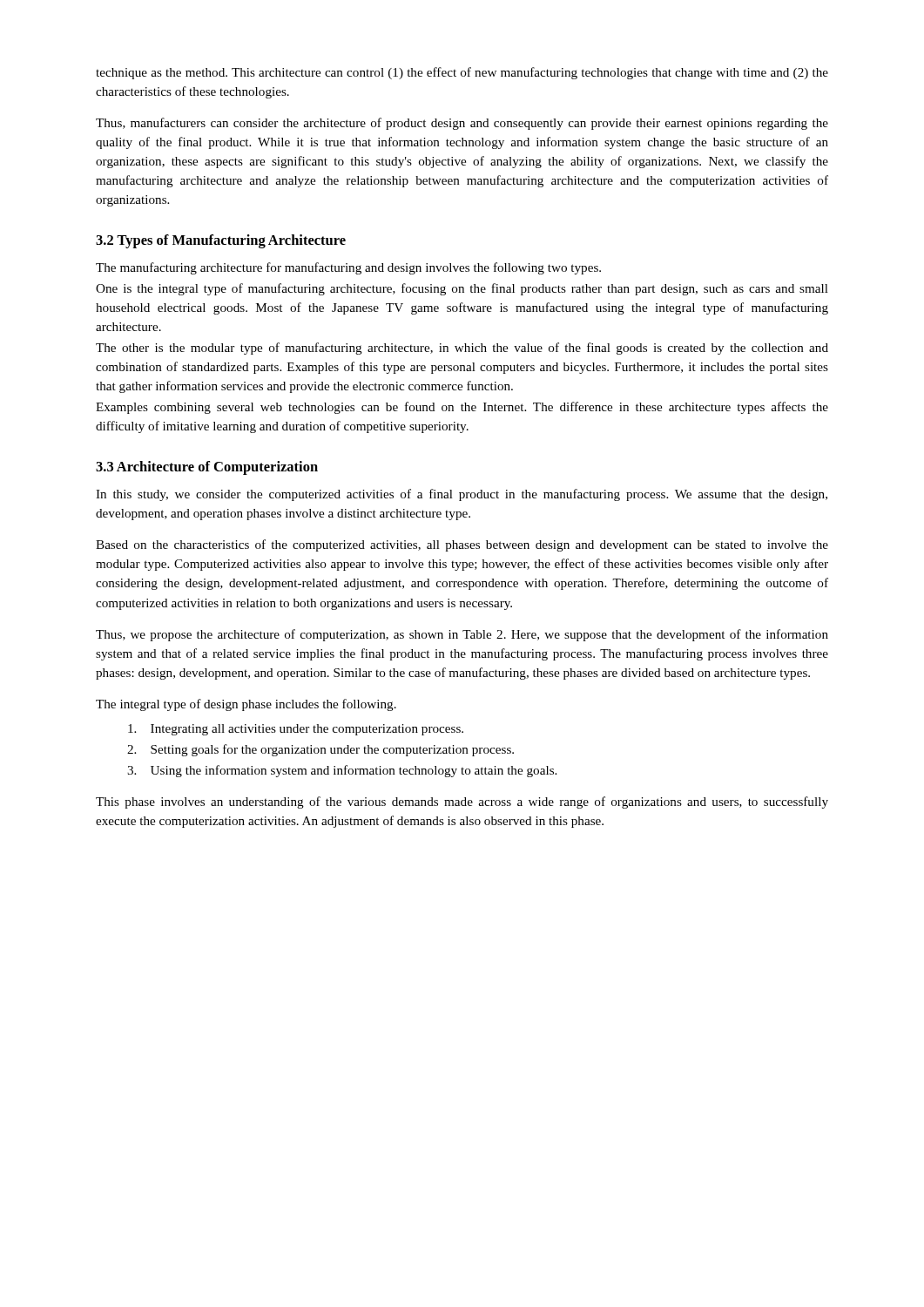Locate the text block containing "In this study,"
The height and width of the screenshot is (1307, 924).
(x=462, y=503)
